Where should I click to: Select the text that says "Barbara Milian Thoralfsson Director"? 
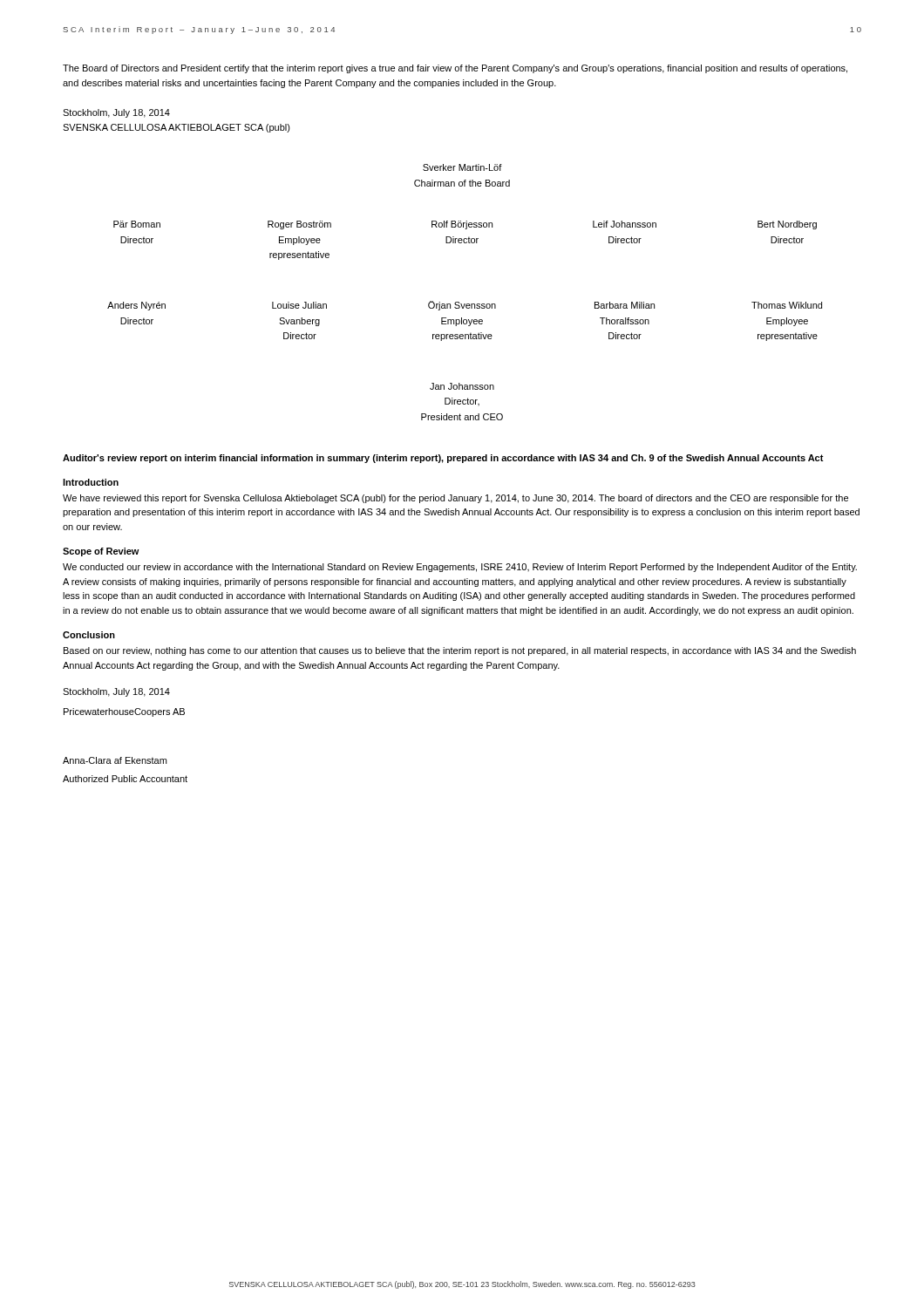[x=625, y=321]
